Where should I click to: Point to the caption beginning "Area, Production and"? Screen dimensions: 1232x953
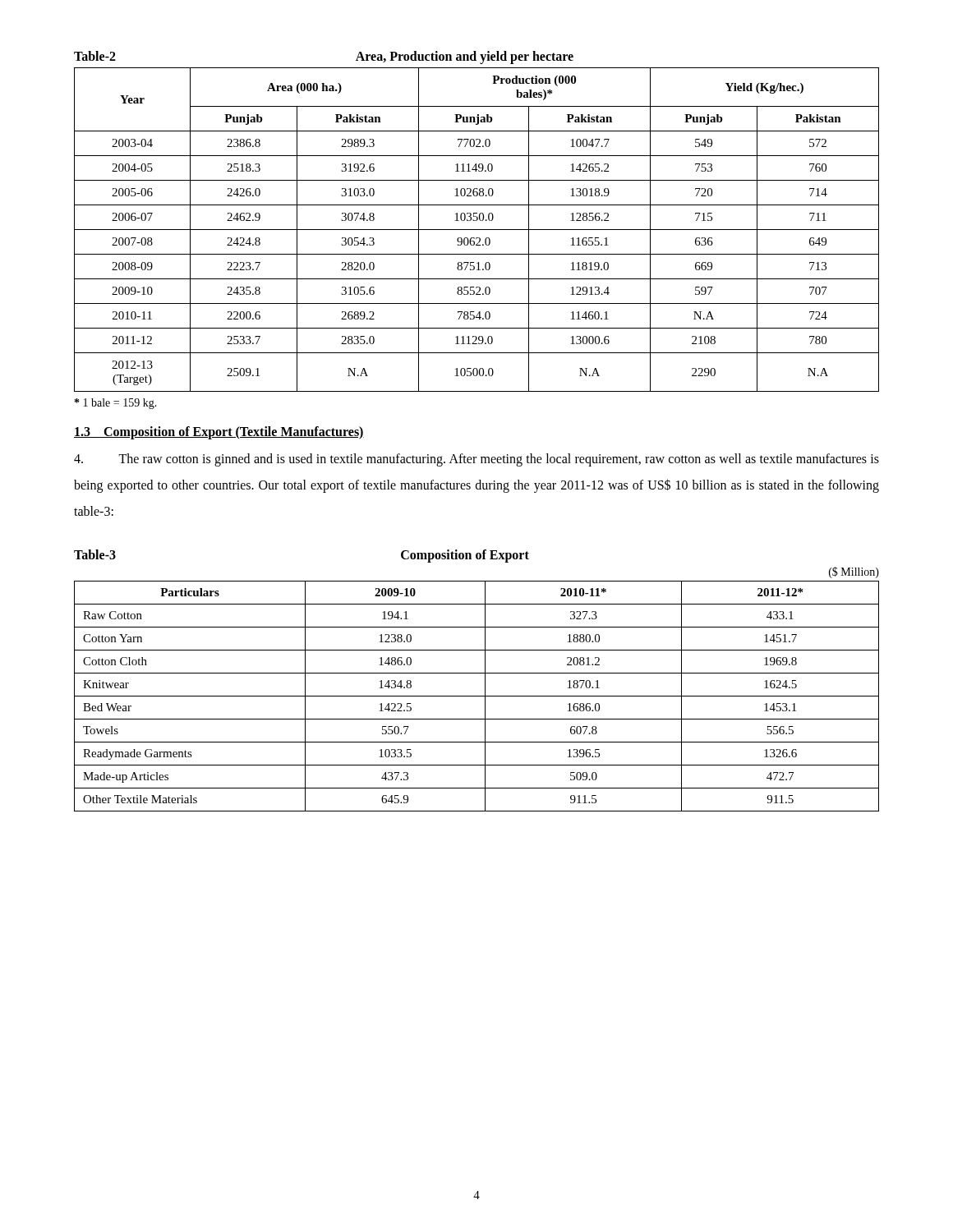pos(465,56)
